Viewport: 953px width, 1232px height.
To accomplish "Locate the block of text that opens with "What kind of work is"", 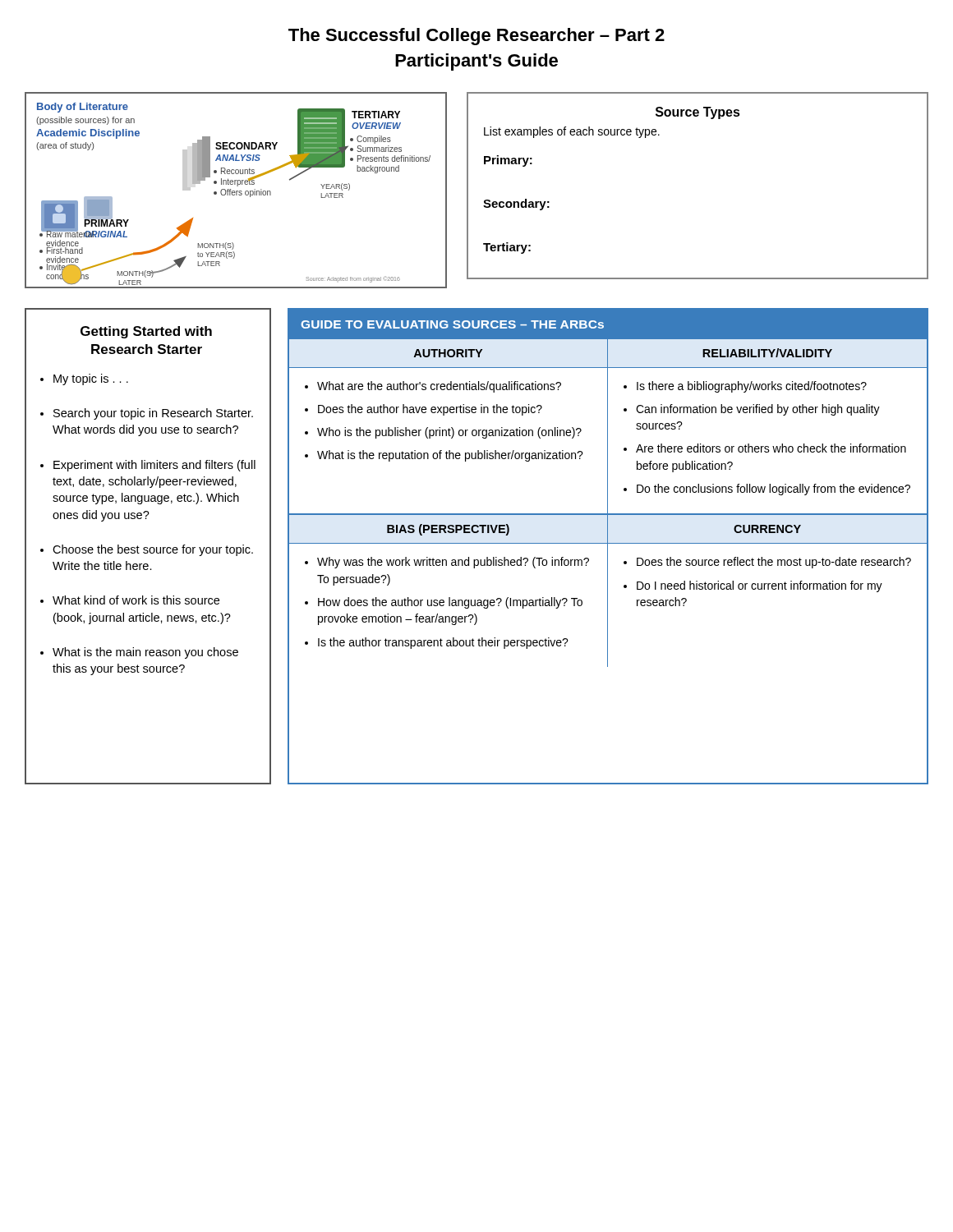I will (142, 609).
